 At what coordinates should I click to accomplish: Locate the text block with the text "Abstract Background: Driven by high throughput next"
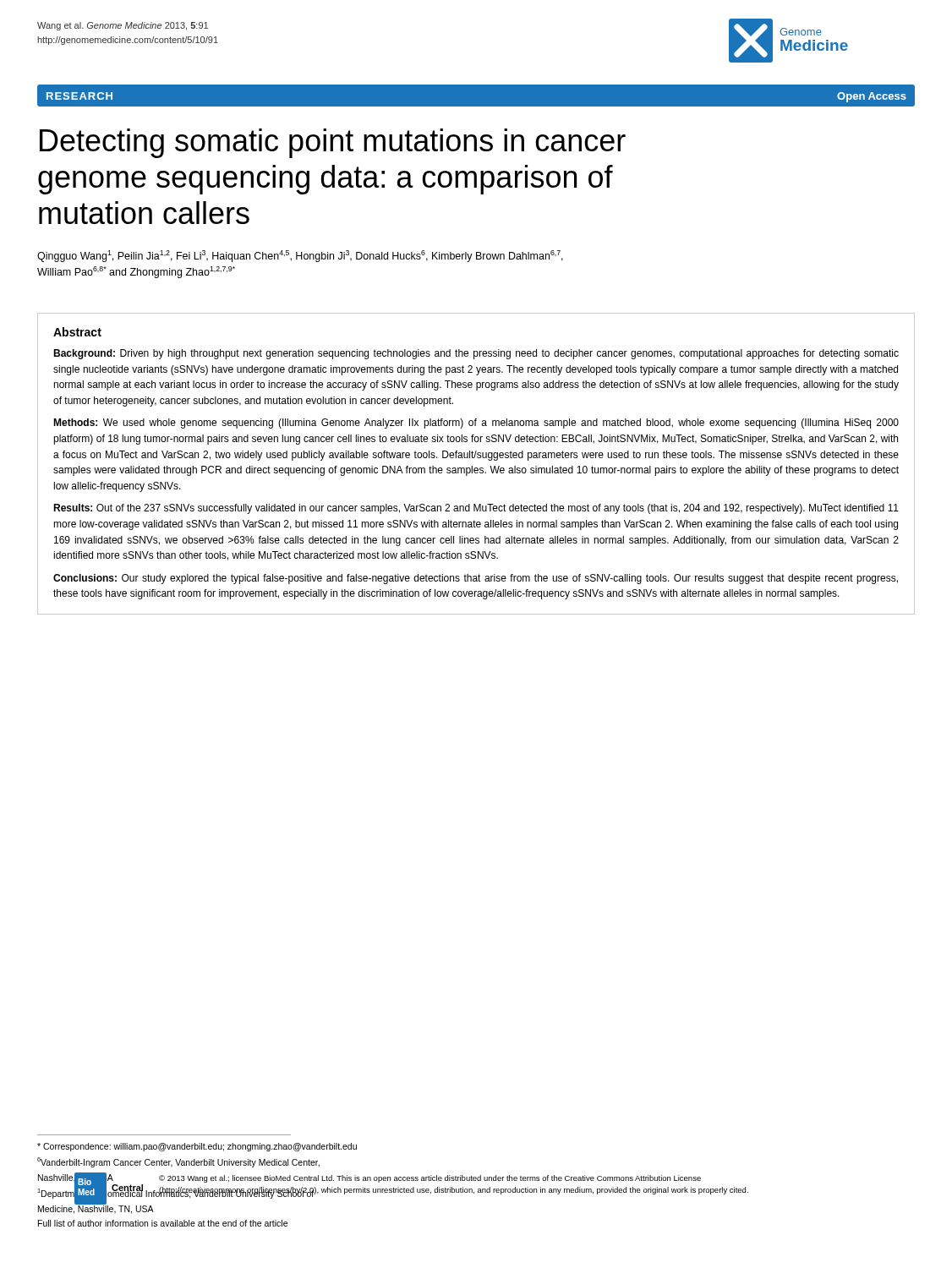point(476,464)
